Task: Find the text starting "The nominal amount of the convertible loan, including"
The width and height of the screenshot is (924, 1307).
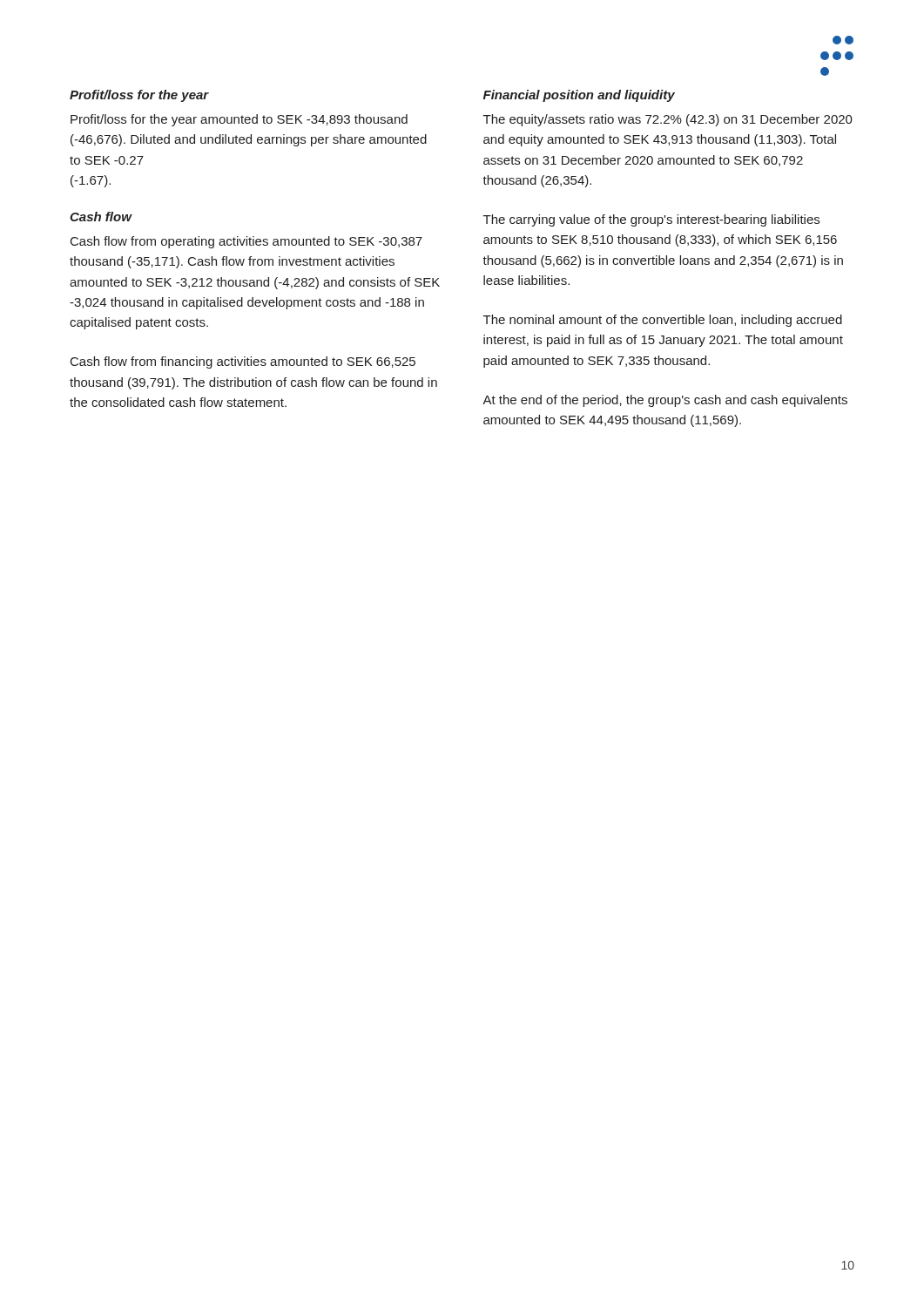Action: 663,340
